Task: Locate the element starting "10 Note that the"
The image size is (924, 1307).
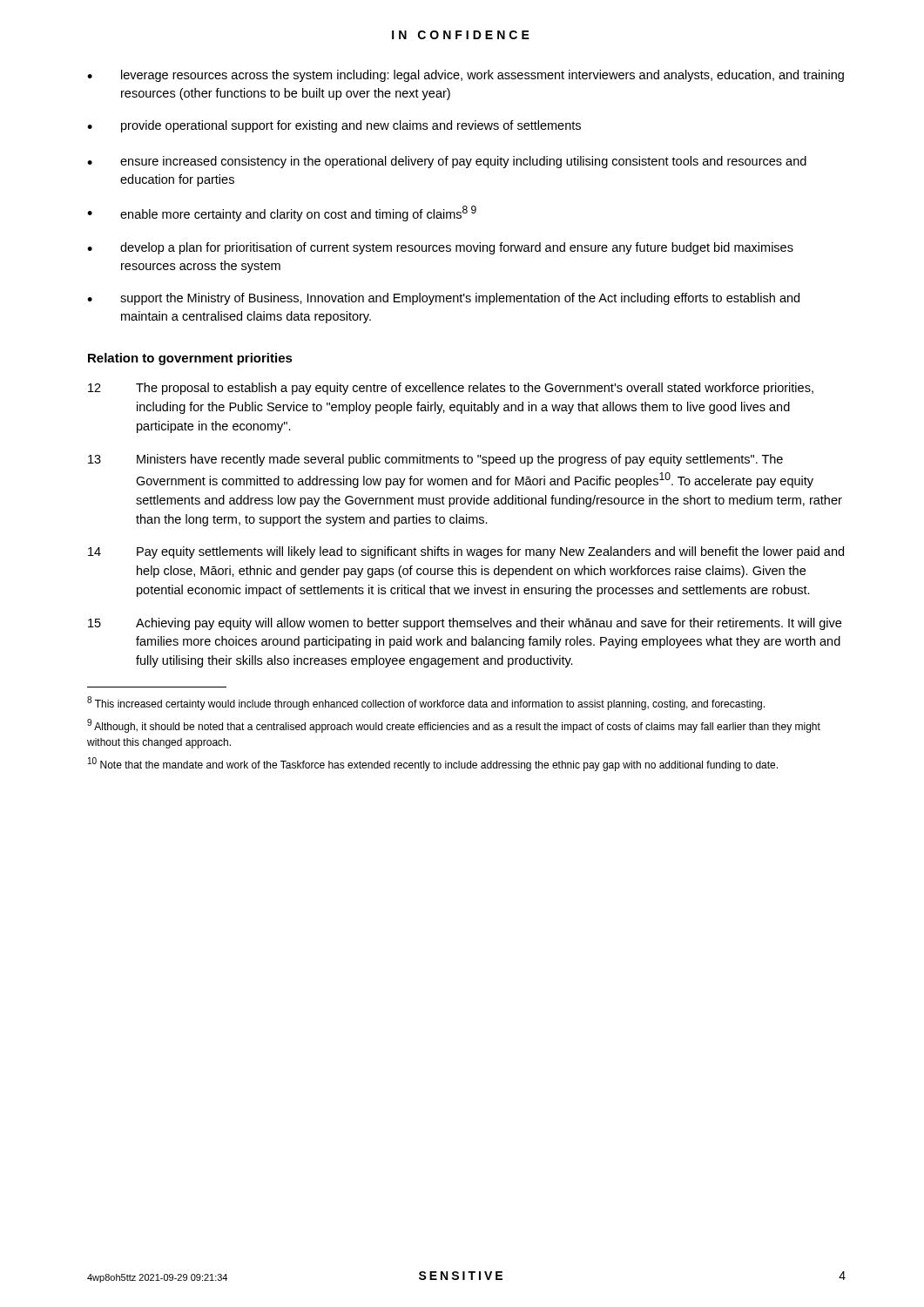Action: 433,764
